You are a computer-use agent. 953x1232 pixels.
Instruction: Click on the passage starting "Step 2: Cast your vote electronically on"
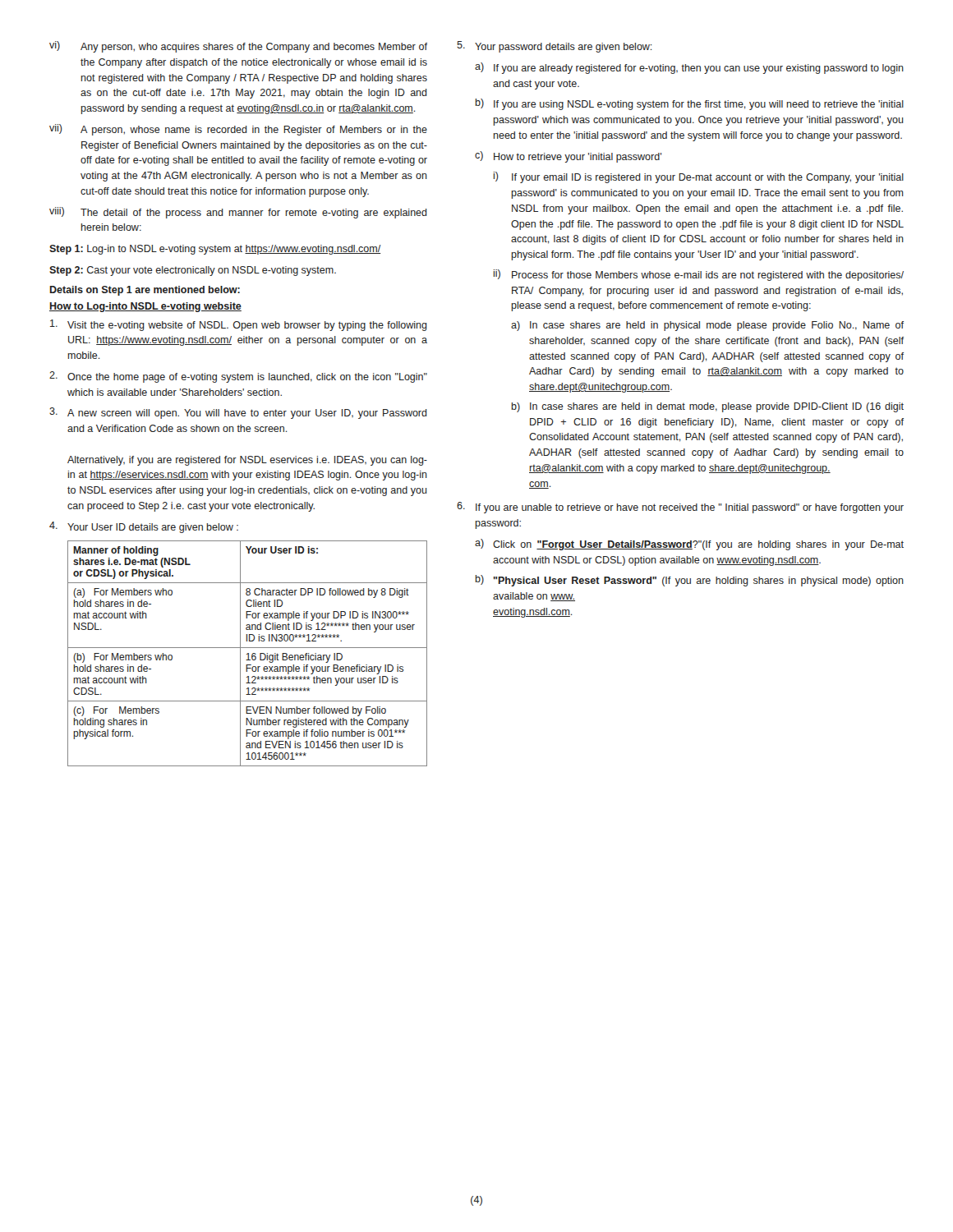tap(193, 270)
